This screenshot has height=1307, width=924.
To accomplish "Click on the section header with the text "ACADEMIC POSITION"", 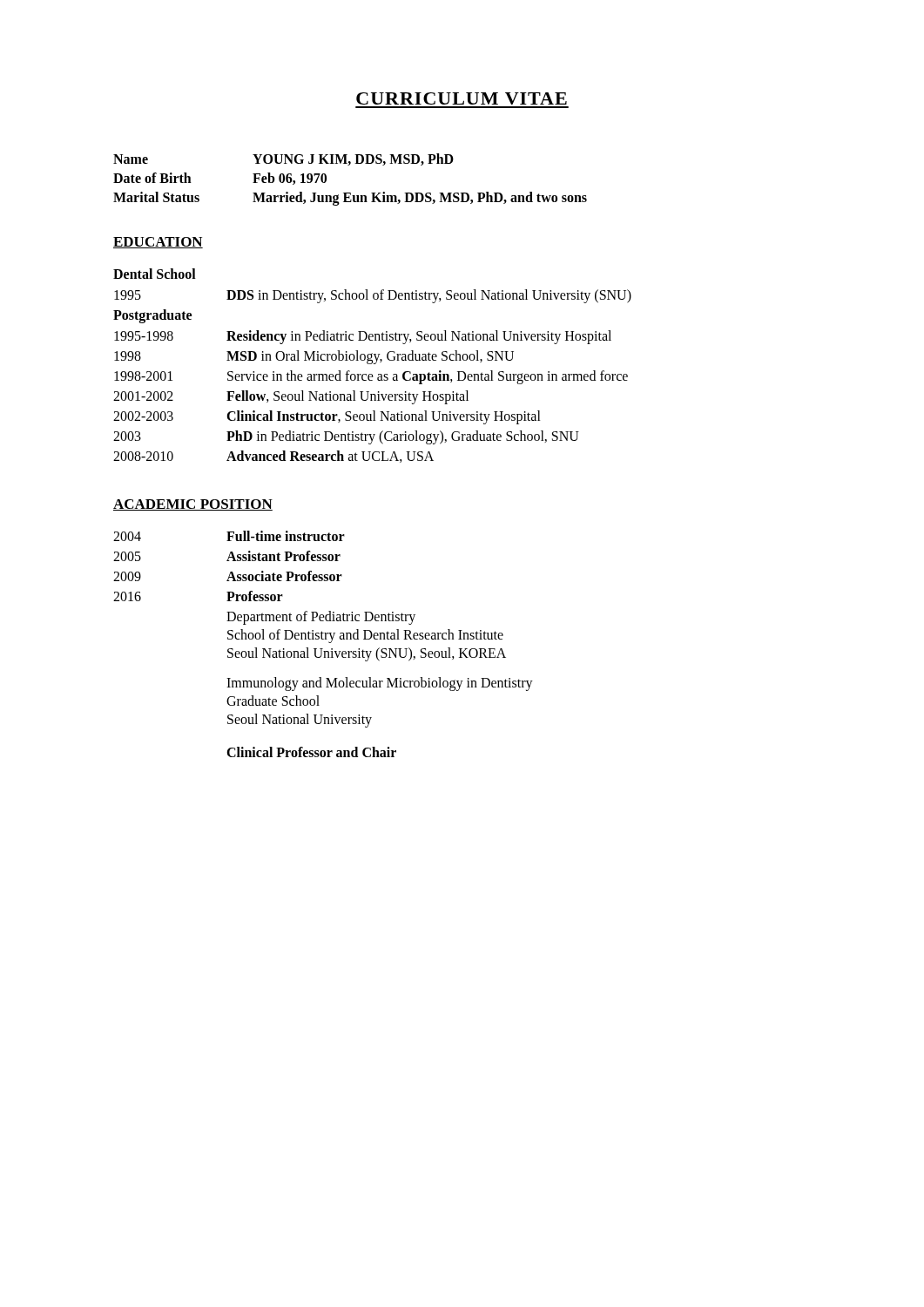I will coord(193,504).
